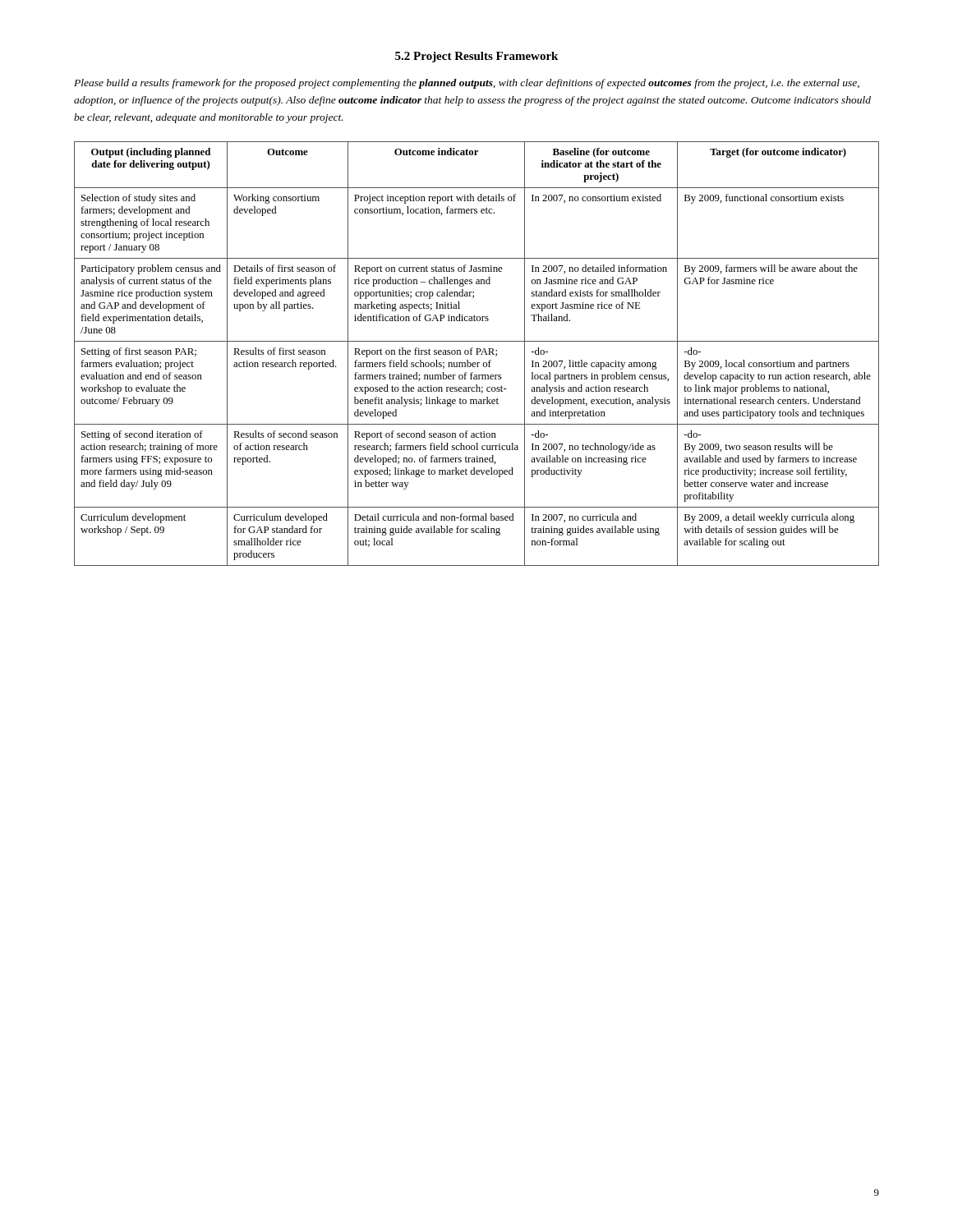Find the table
The height and width of the screenshot is (1232, 953).
point(476,353)
